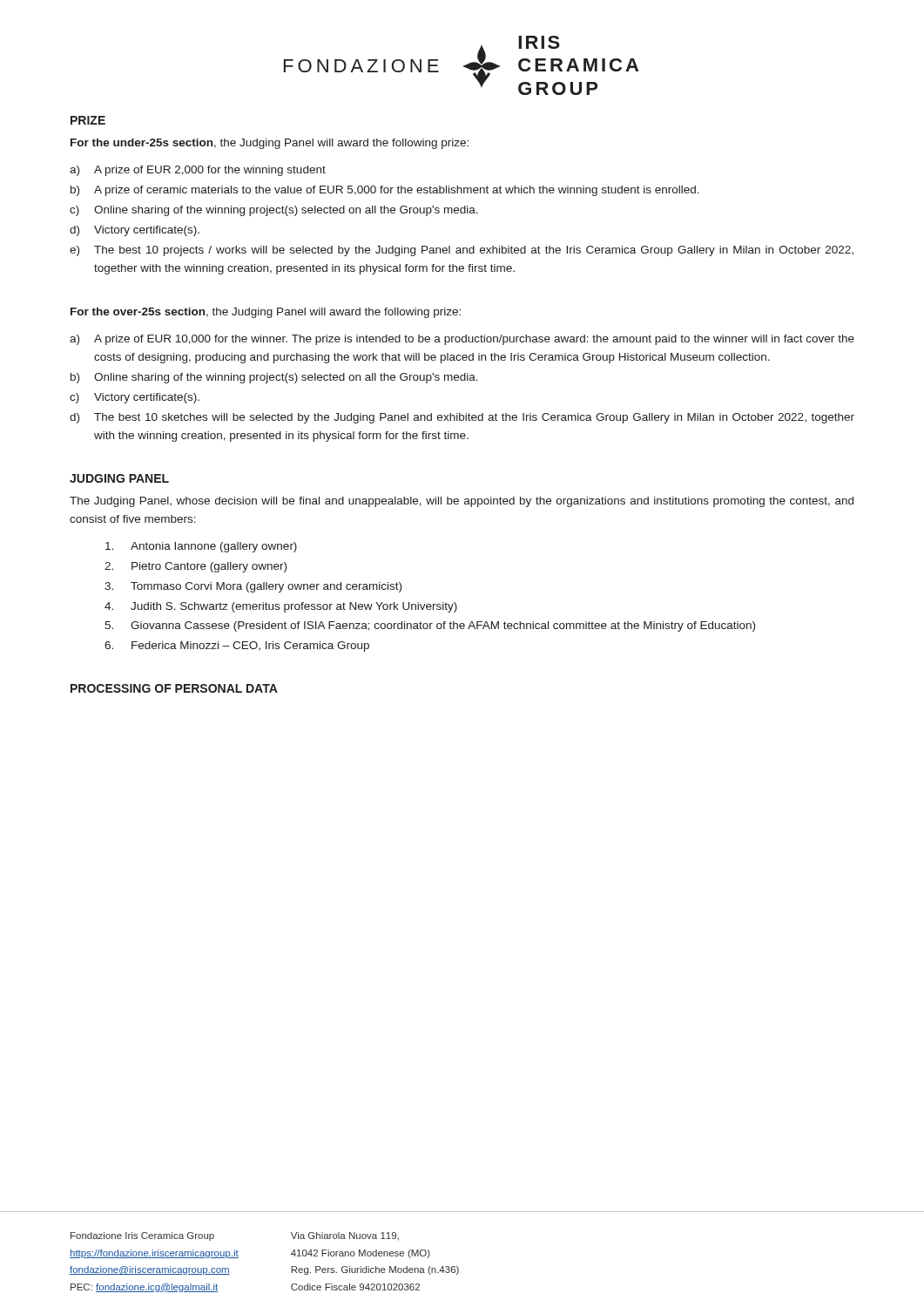Click on the list item containing "2. Pietro Cantore (gallery"
Screen dimensions: 1307x924
[x=196, y=567]
